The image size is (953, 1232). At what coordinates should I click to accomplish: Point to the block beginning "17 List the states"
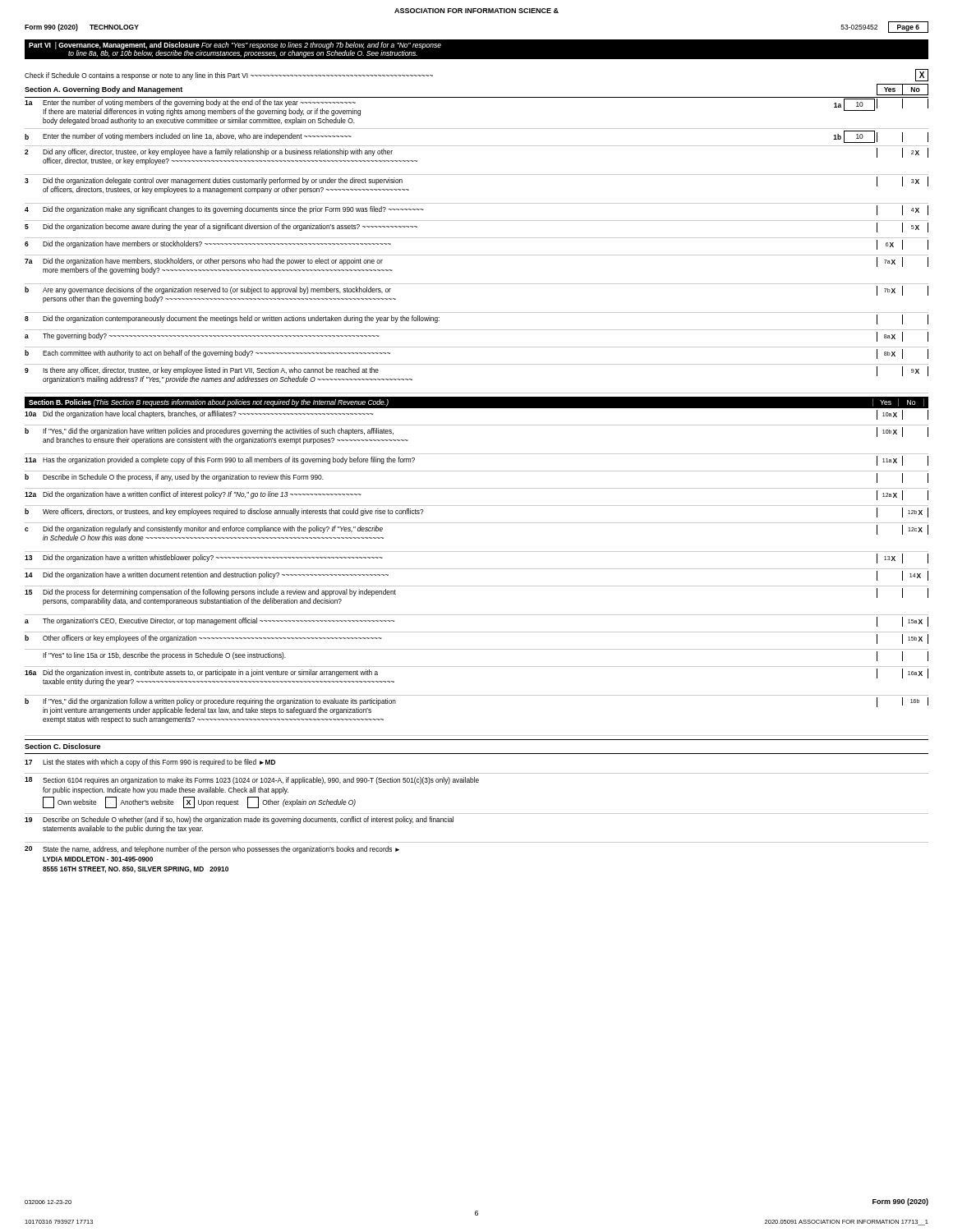(x=476, y=762)
